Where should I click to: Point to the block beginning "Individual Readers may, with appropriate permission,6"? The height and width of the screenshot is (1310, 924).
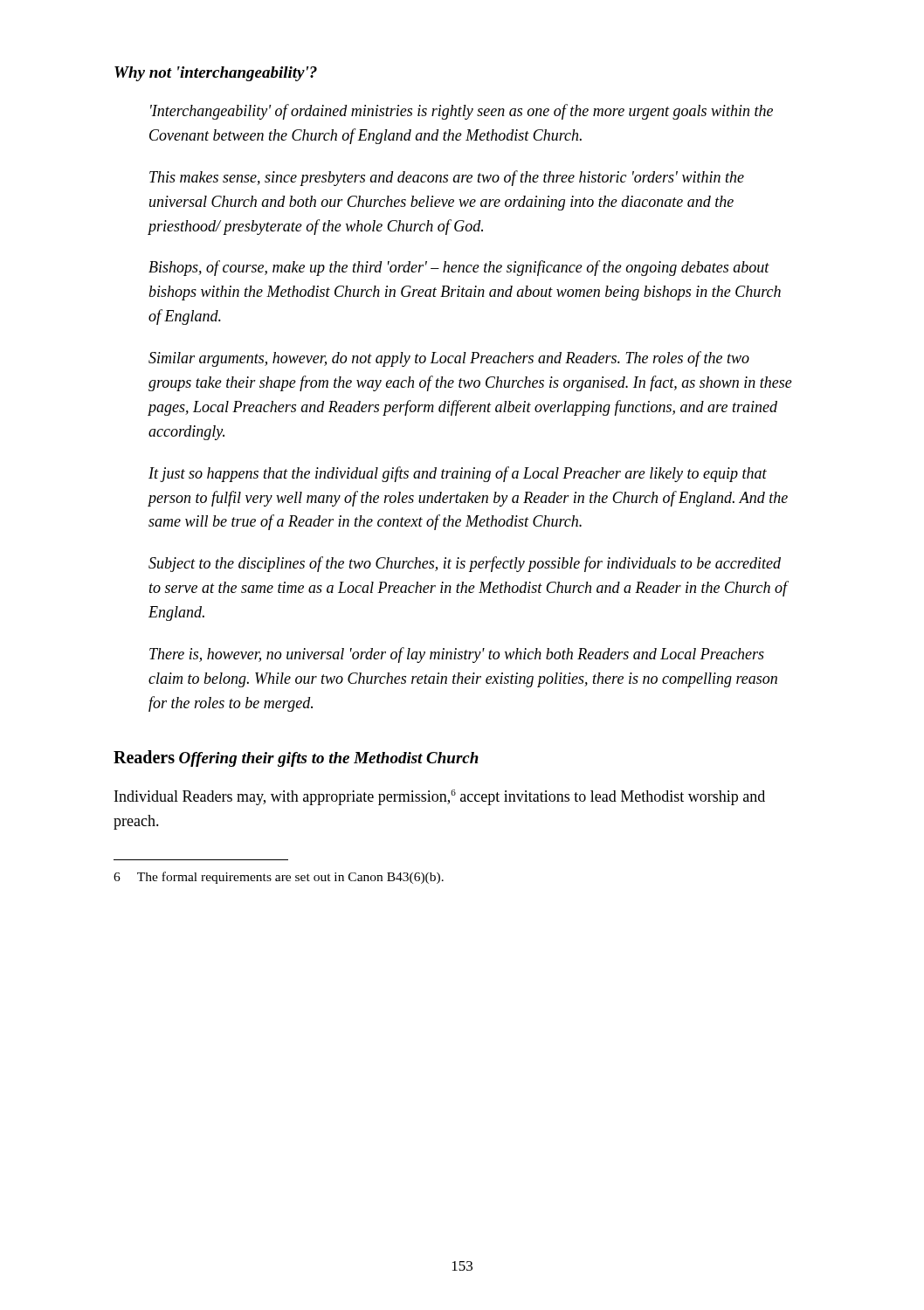pyautogui.click(x=462, y=809)
